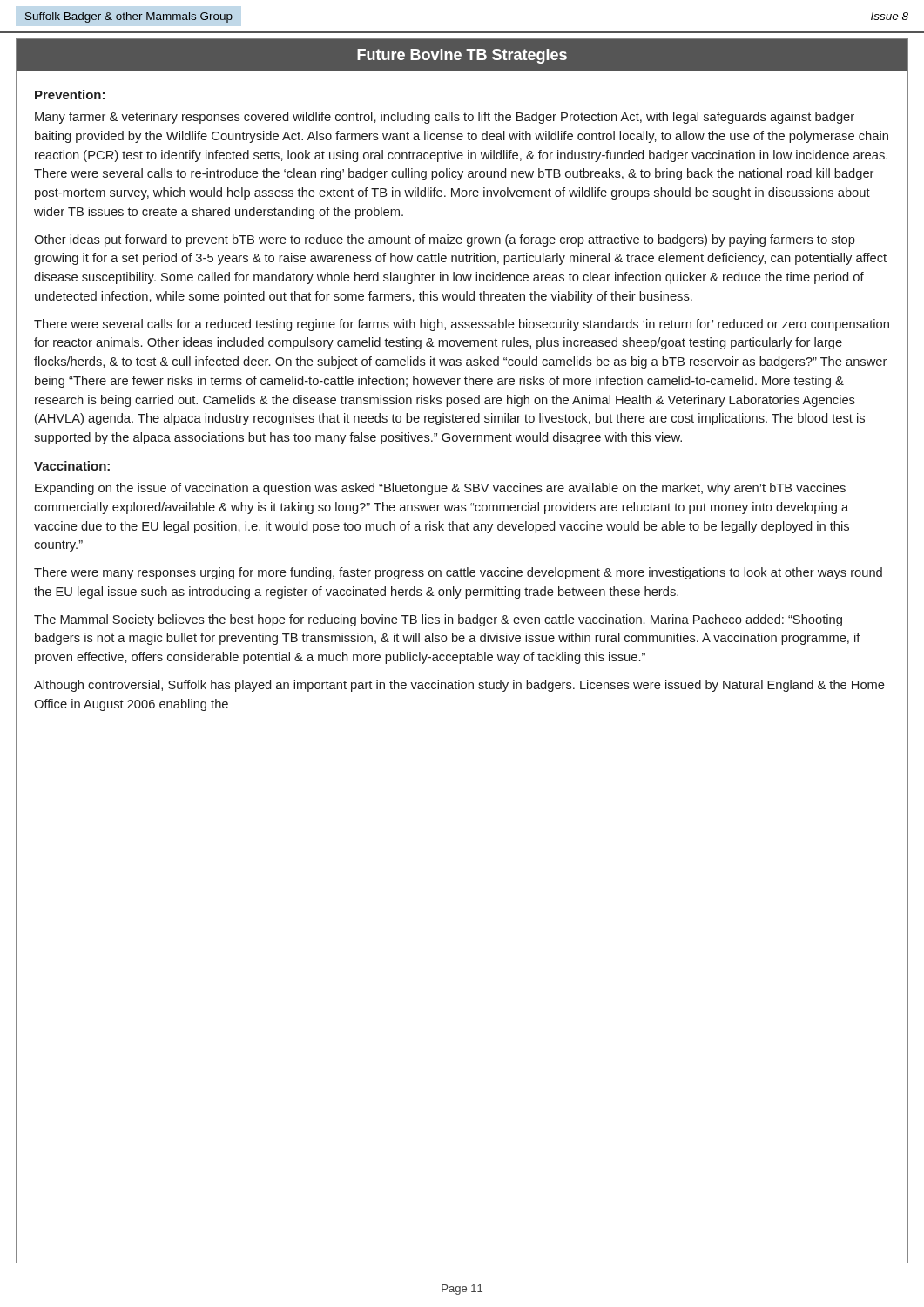Image resolution: width=924 pixels, height=1307 pixels.
Task: Locate the element starting "Other ideas put forward to"
Action: point(460,268)
